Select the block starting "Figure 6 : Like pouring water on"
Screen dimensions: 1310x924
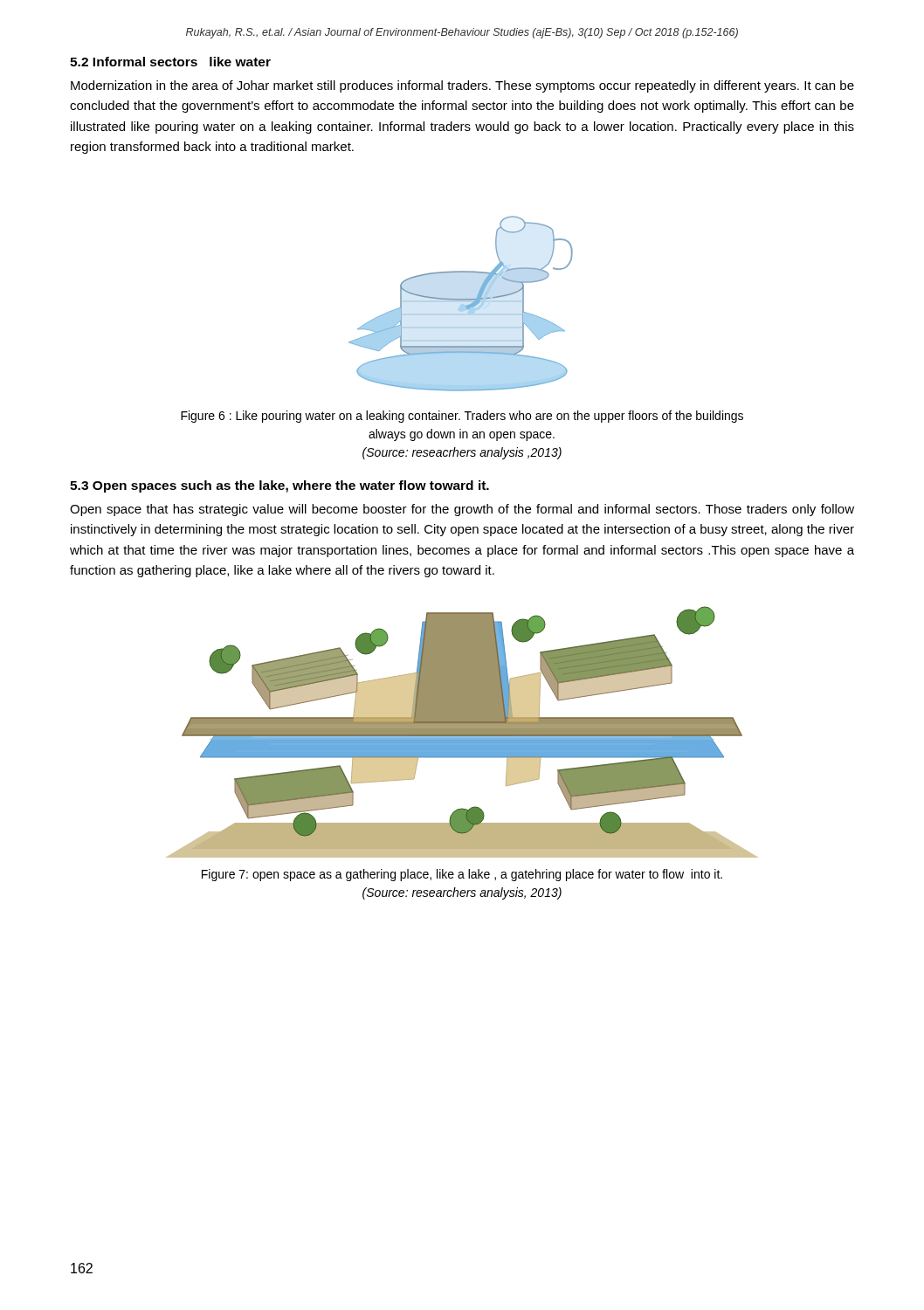tap(462, 434)
